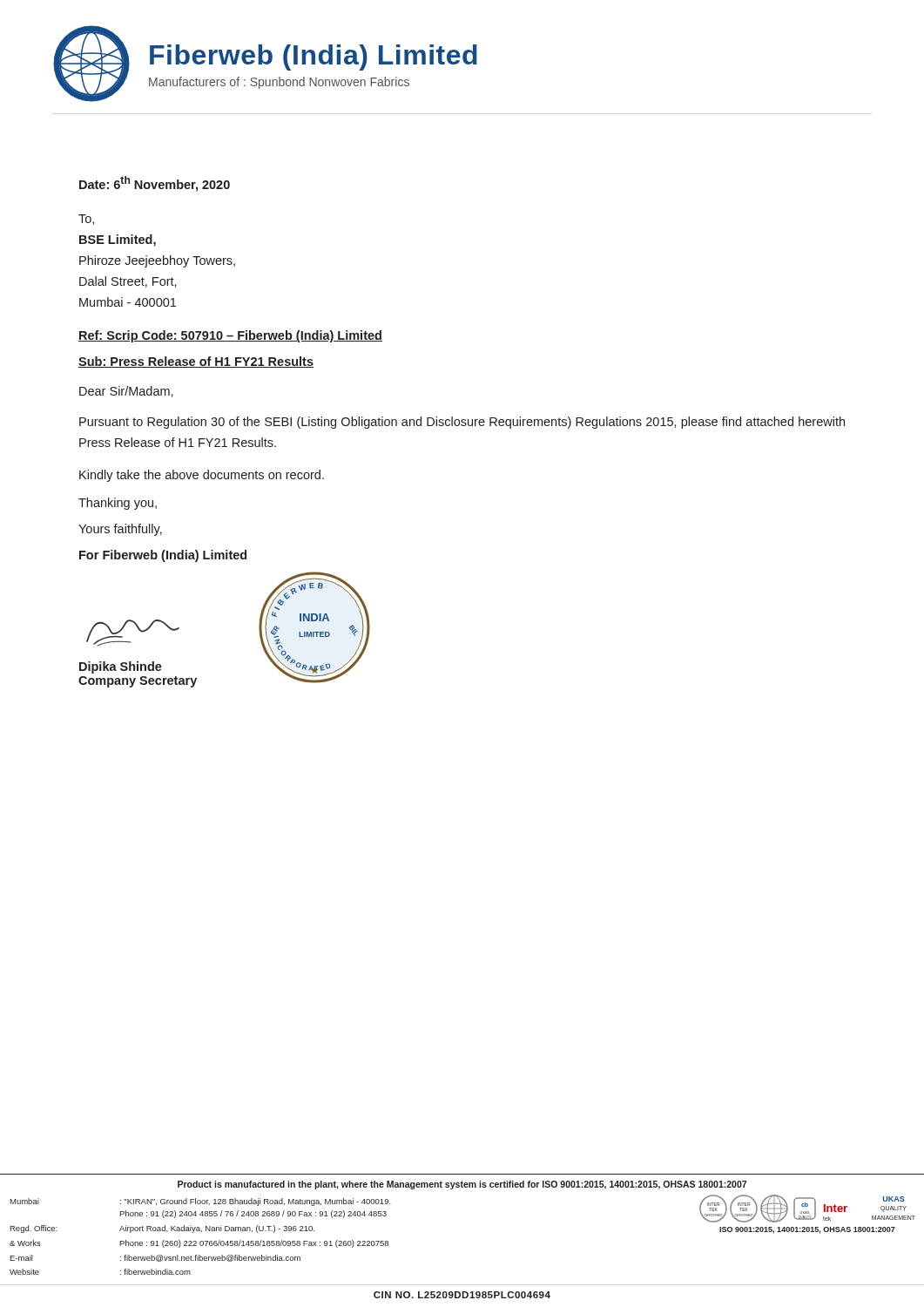Select the illustration
The image size is (924, 1307).
click(x=315, y=629)
